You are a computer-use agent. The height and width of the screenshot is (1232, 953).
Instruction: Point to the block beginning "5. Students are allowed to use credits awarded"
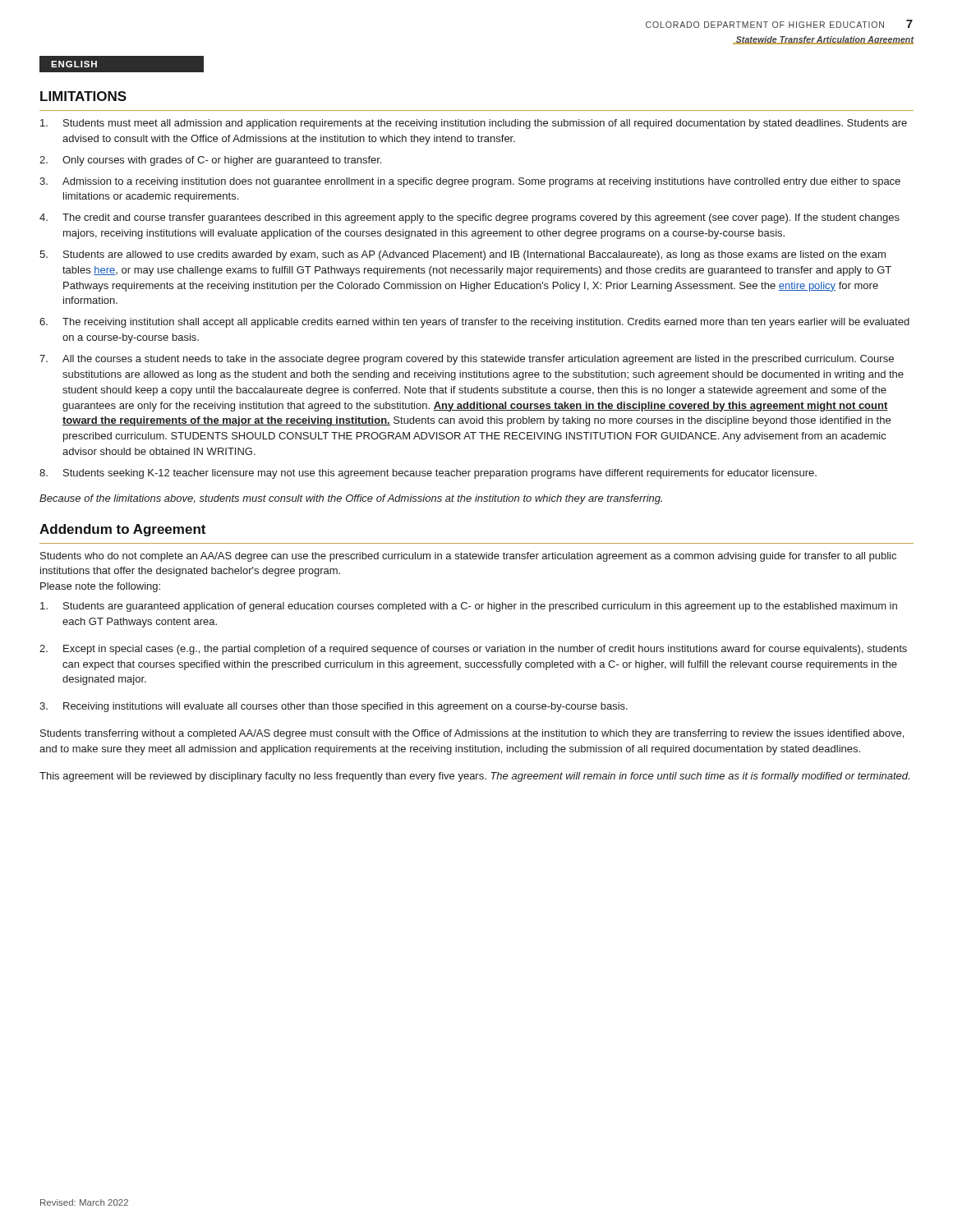[476, 278]
